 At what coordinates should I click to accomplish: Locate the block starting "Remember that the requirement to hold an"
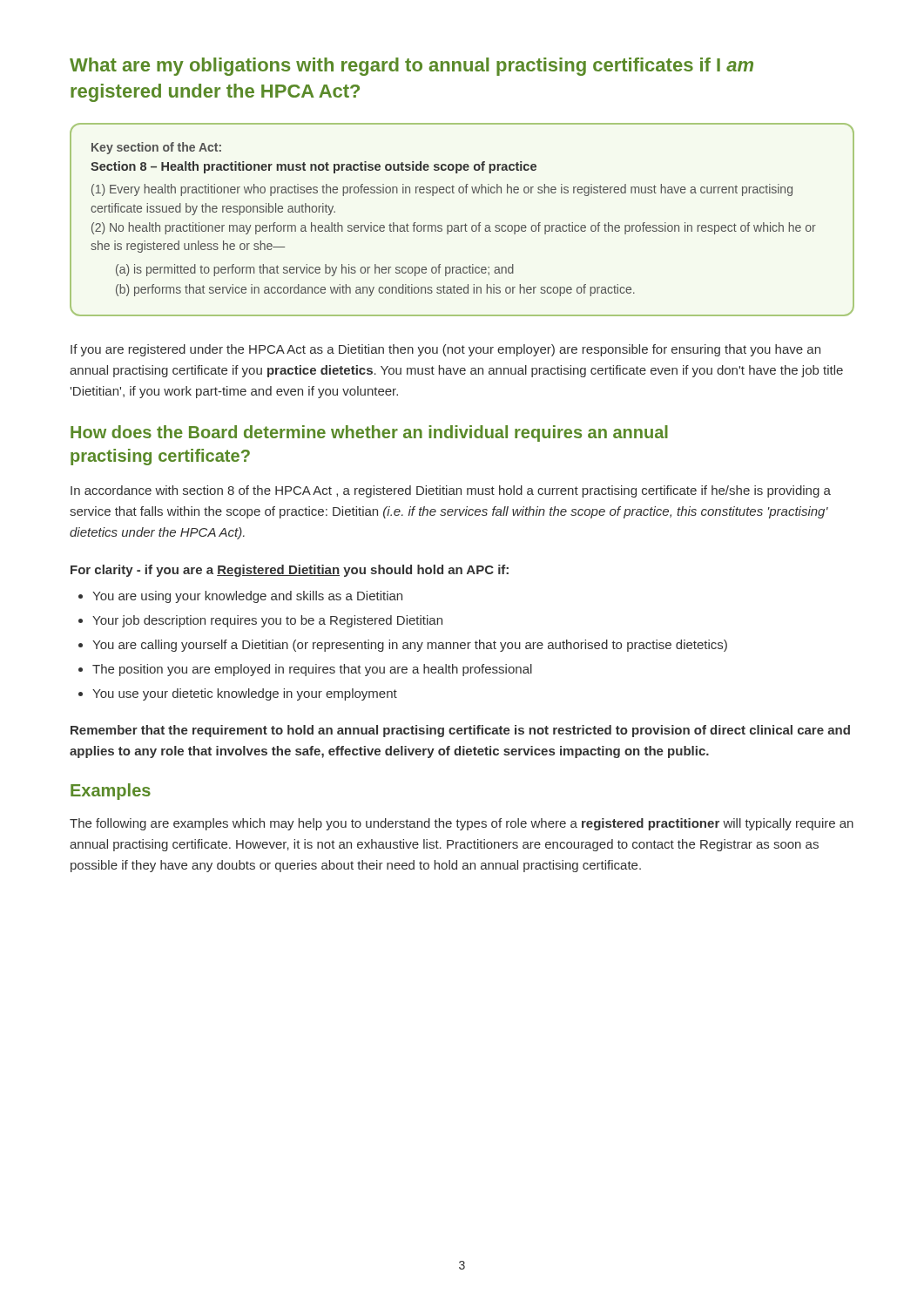[460, 740]
